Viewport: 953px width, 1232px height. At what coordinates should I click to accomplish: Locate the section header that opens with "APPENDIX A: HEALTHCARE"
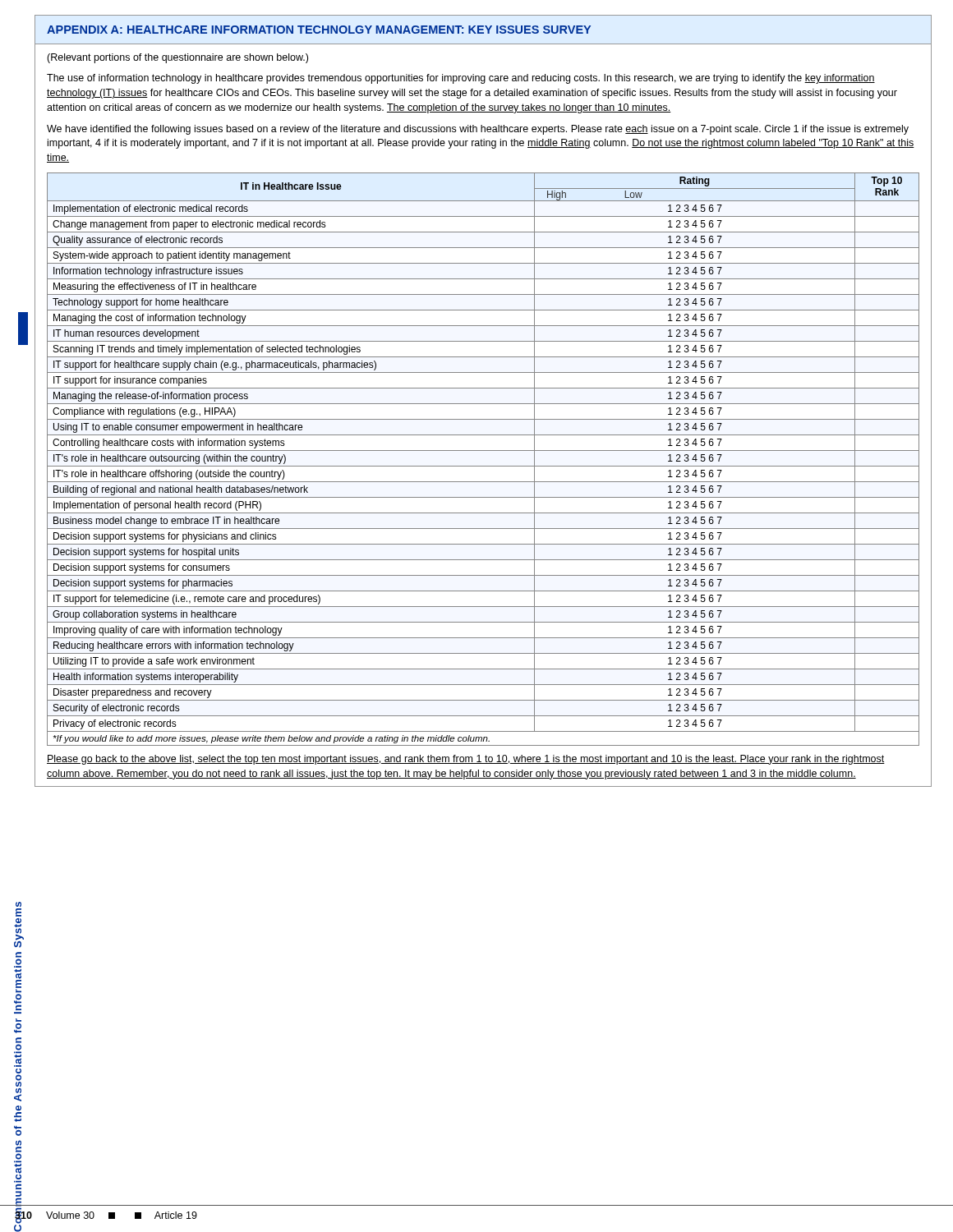pos(319,30)
